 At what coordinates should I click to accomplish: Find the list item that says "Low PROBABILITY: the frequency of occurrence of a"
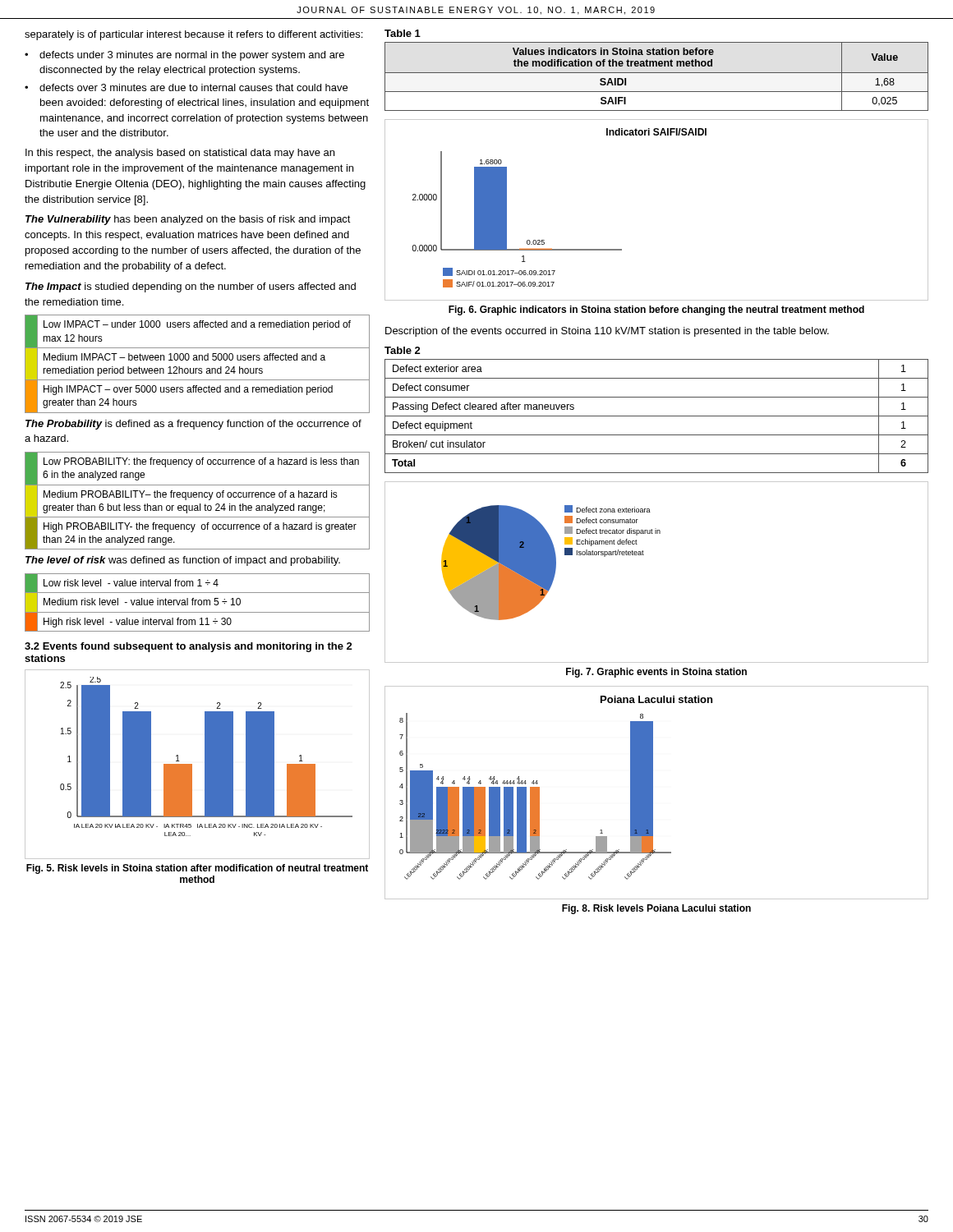pos(197,468)
